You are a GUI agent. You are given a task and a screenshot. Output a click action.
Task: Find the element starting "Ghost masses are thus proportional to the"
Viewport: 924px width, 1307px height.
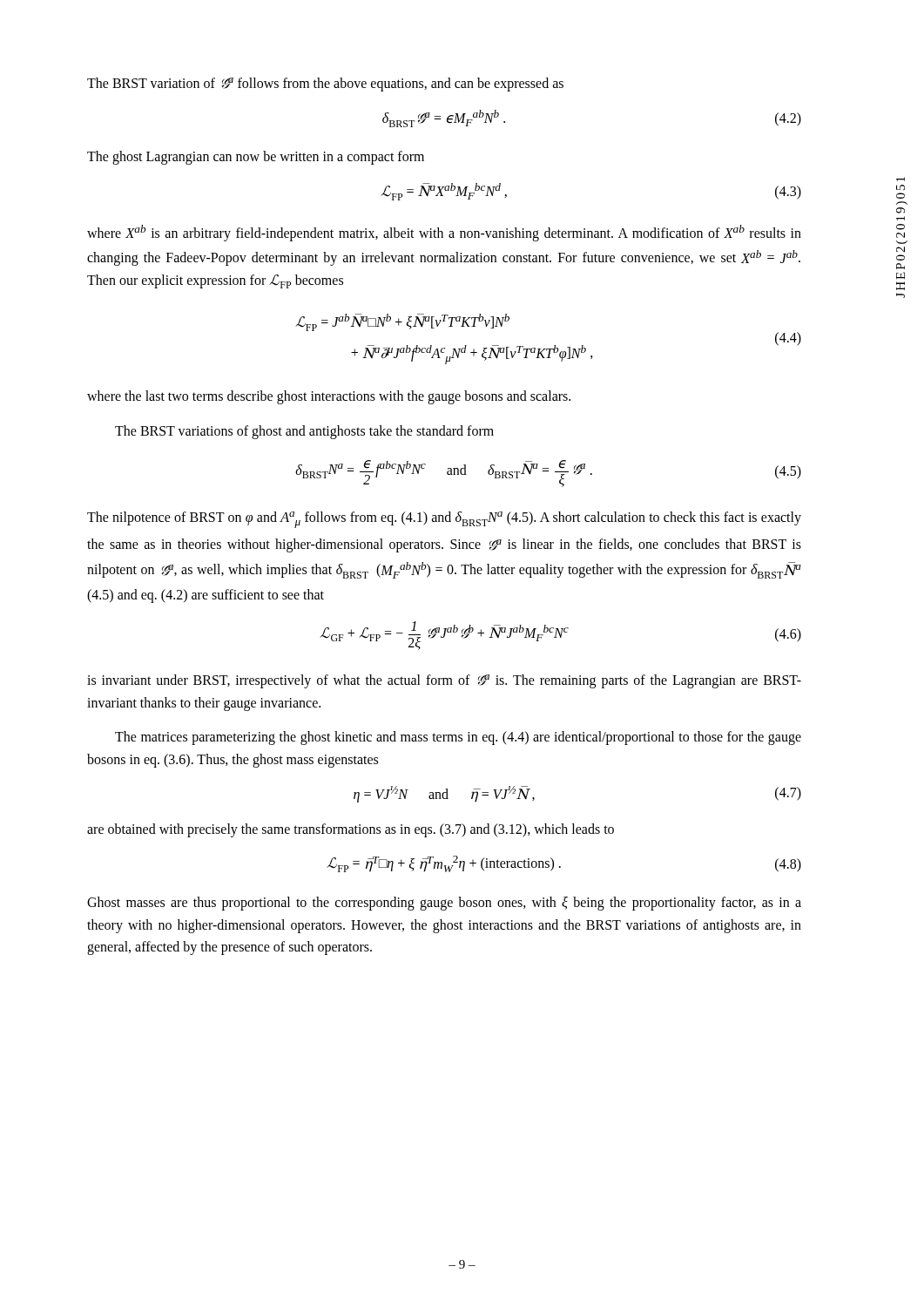pos(444,925)
